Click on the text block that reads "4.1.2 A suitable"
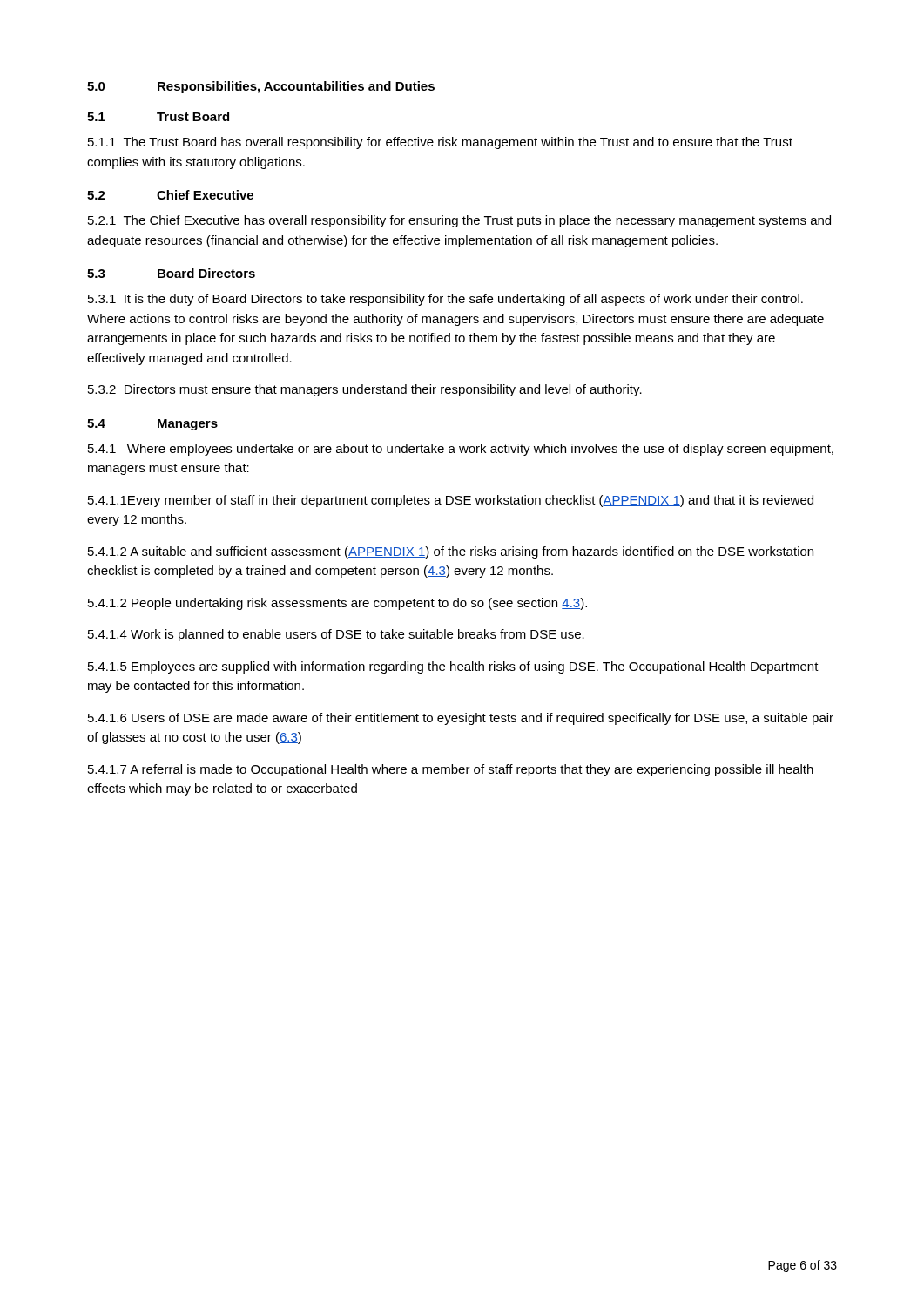Screen dimensions: 1307x924 click(451, 561)
